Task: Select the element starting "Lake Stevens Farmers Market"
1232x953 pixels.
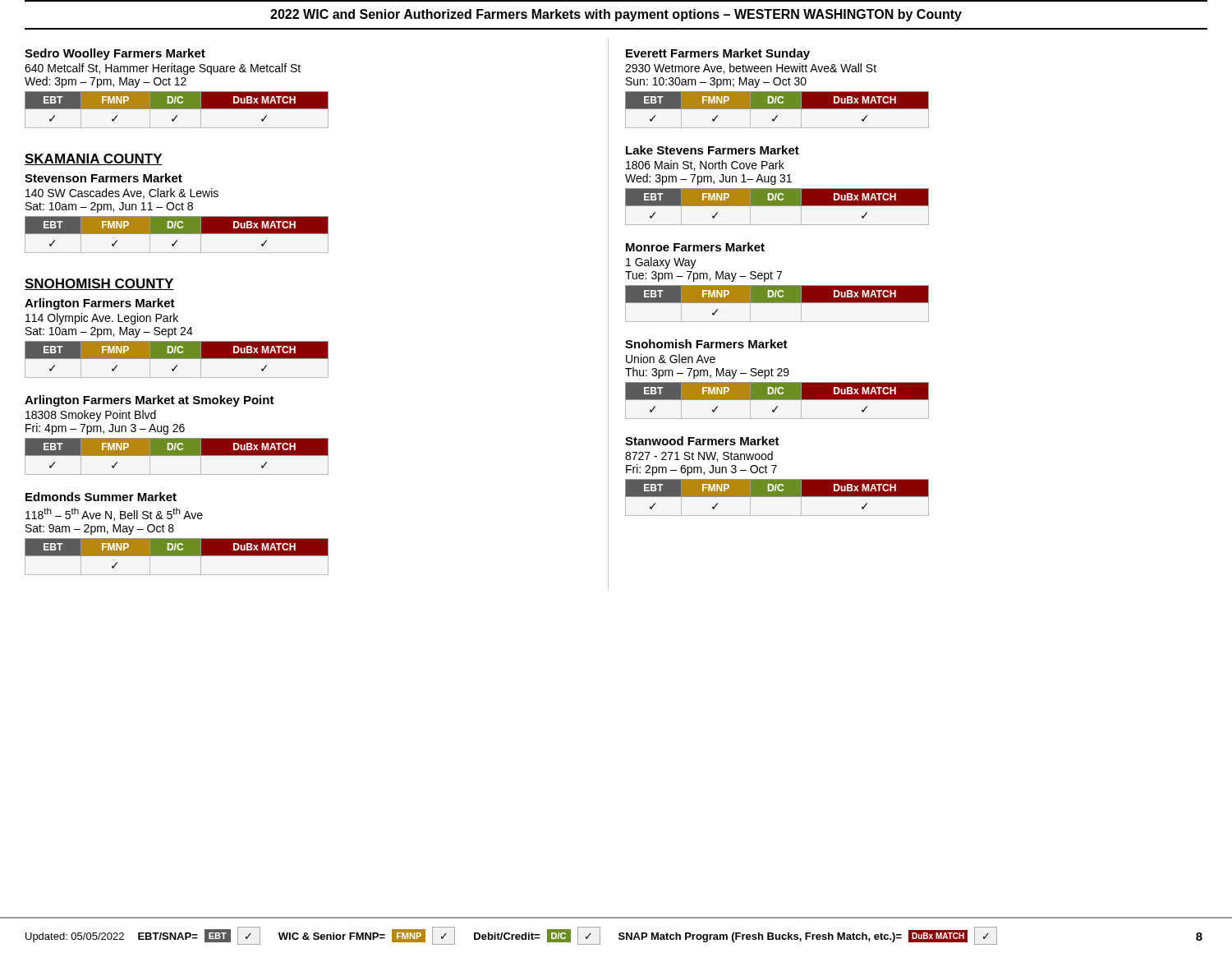Action: [712, 150]
